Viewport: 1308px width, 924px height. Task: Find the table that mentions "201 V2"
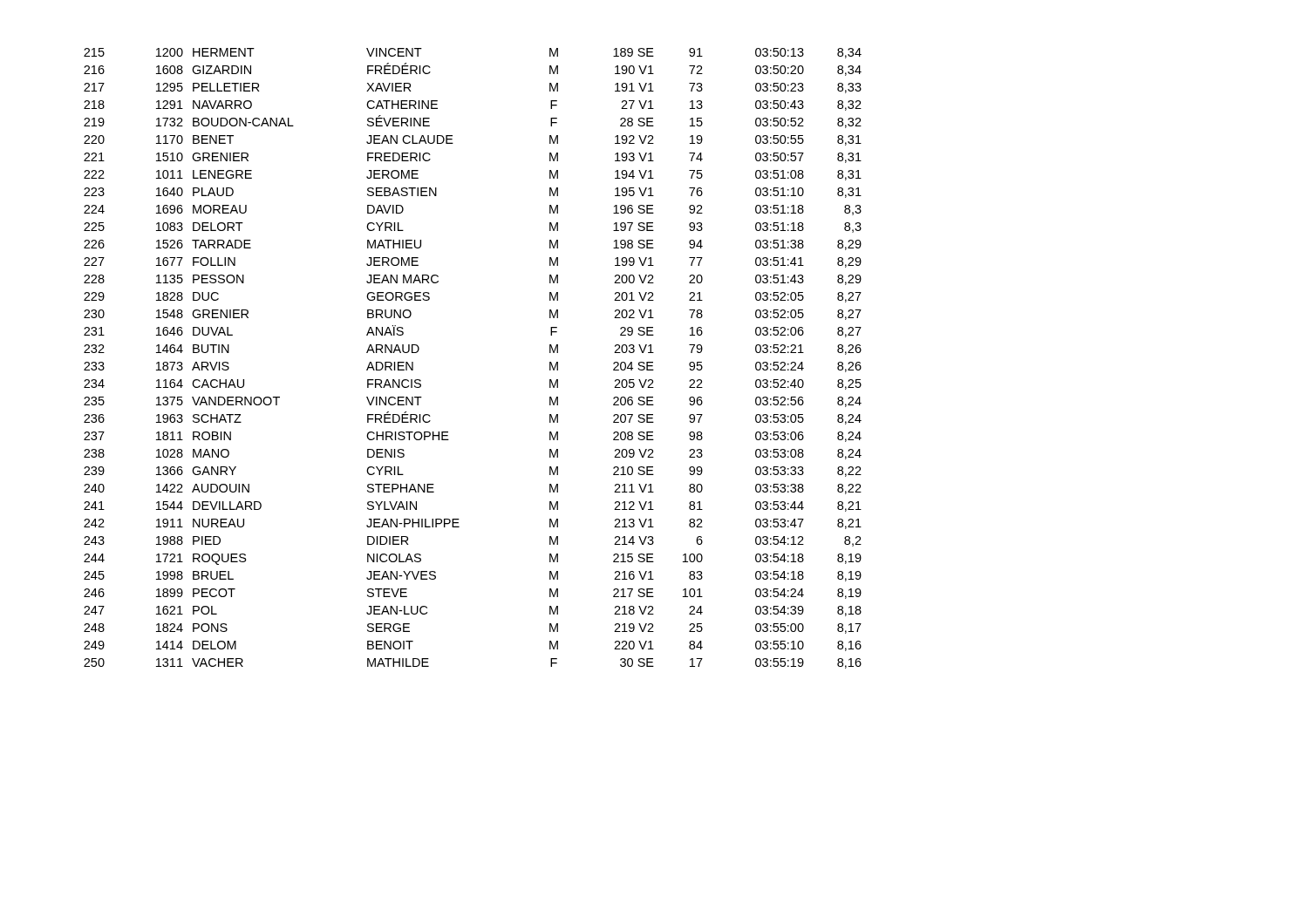(x=654, y=357)
